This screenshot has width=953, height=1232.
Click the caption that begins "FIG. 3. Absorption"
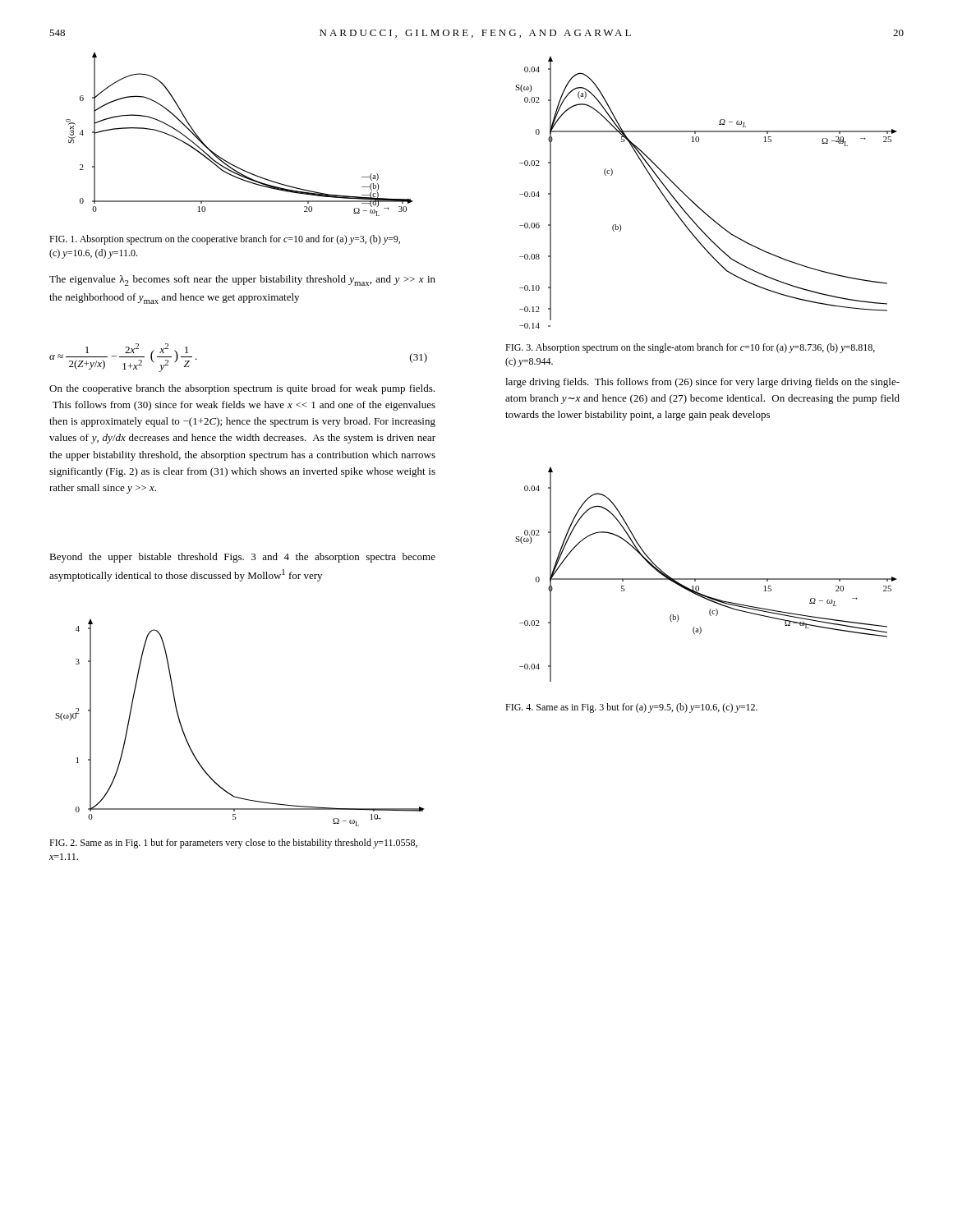pyautogui.click(x=690, y=354)
